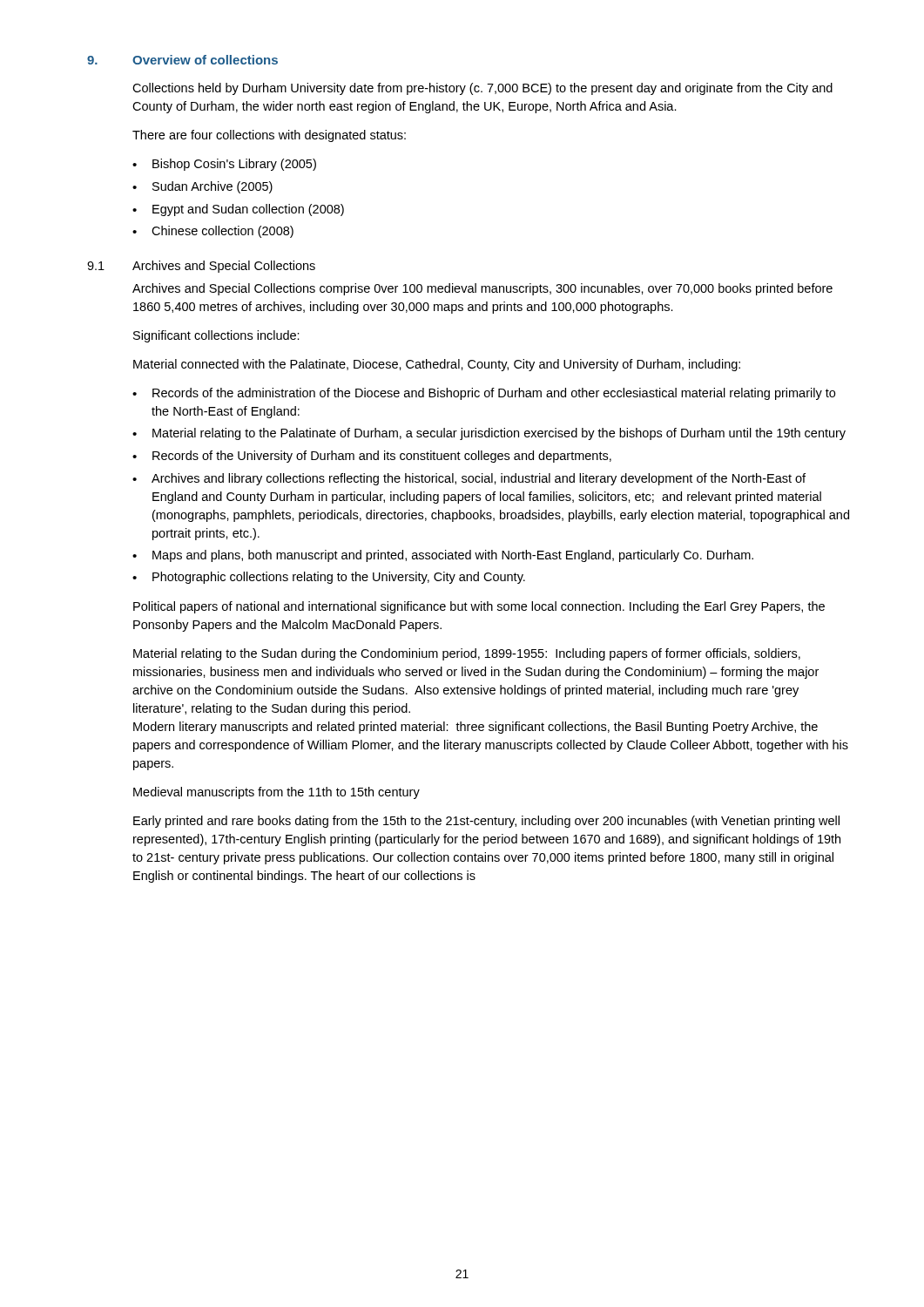Viewport: 924px width, 1307px height.
Task: Locate the text block with the text "Material connected with the Palatinate,"
Action: click(x=437, y=364)
